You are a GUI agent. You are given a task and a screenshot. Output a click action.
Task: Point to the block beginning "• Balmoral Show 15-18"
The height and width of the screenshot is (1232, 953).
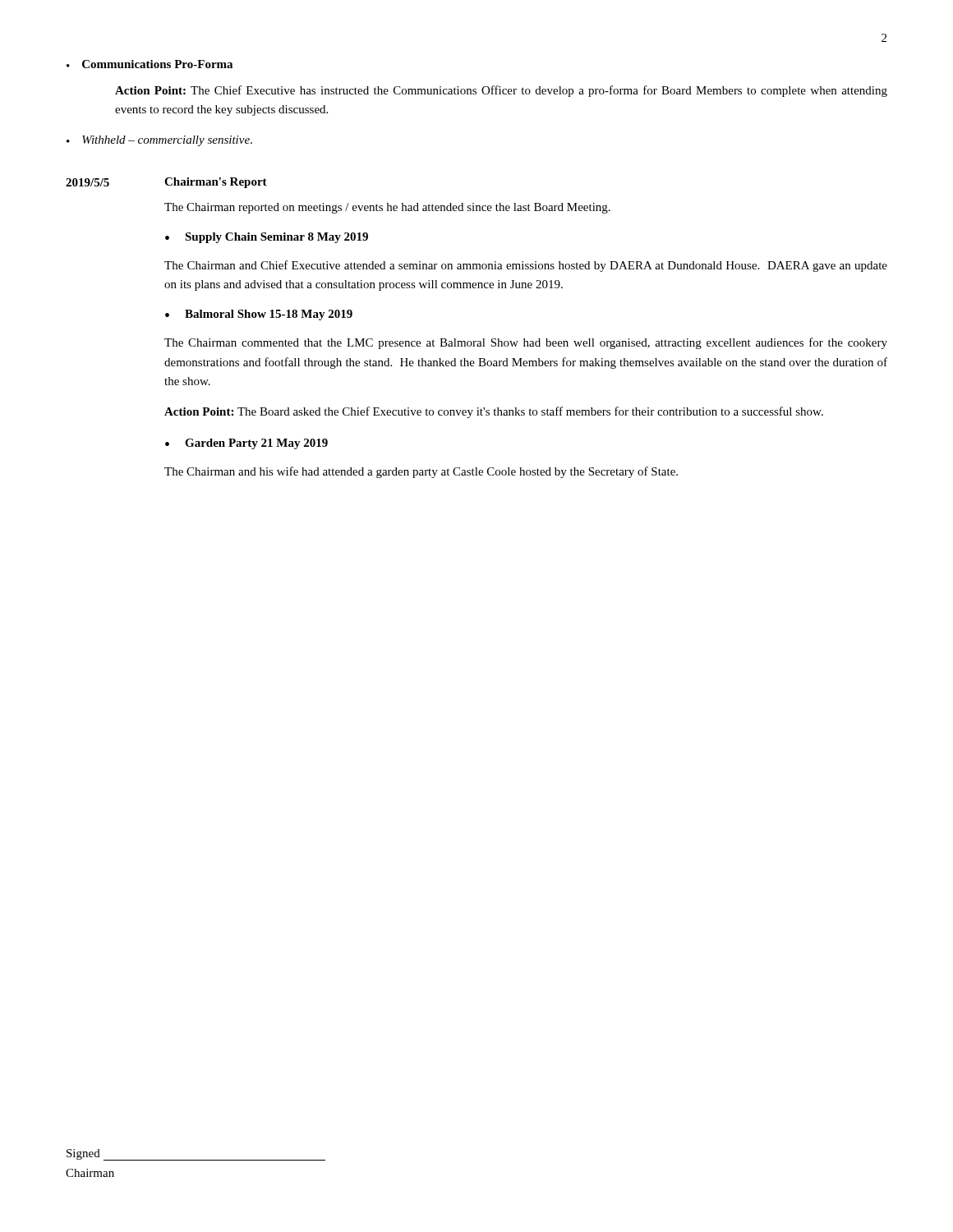[x=258, y=316]
